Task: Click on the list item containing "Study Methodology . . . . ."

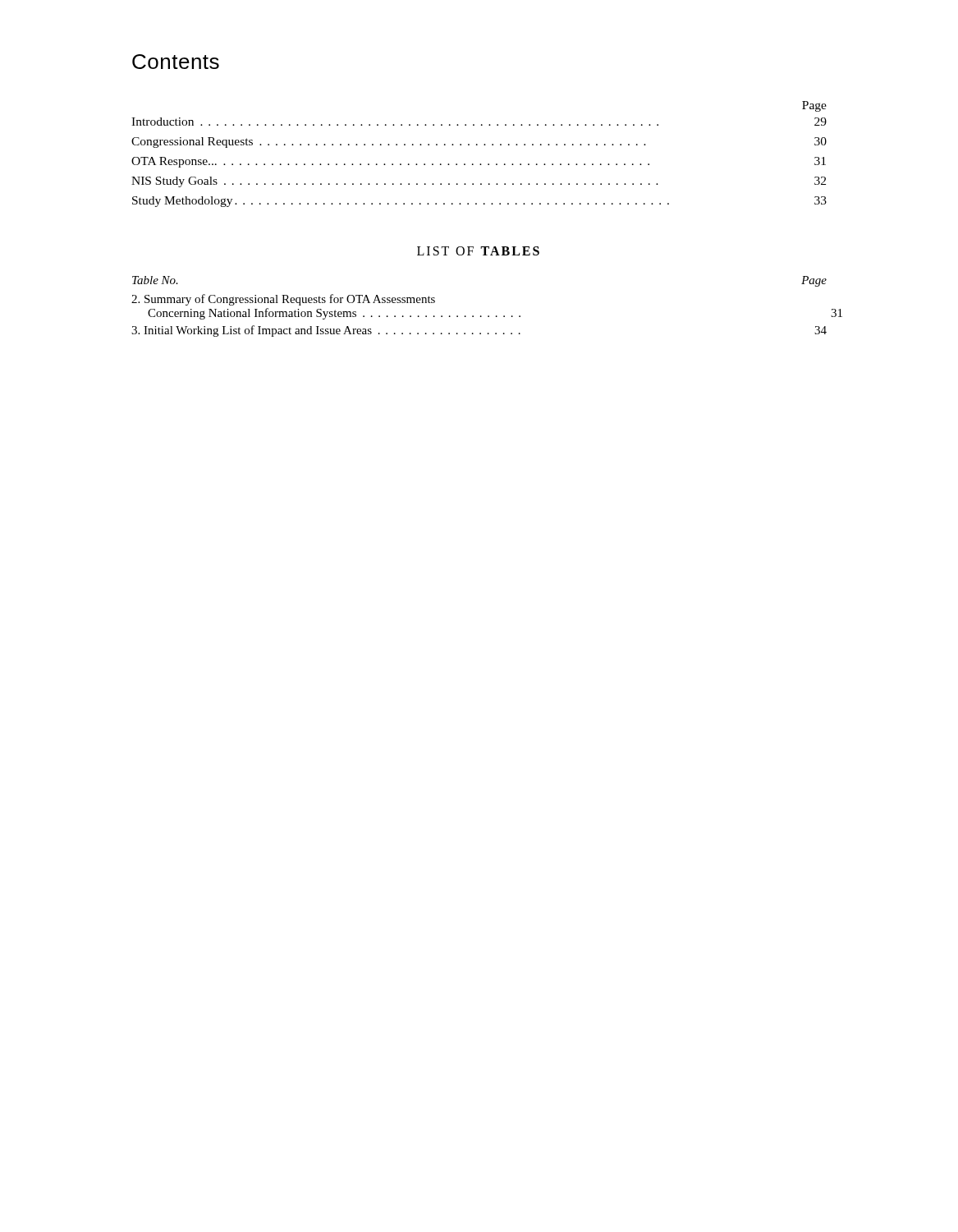Action: (479, 200)
